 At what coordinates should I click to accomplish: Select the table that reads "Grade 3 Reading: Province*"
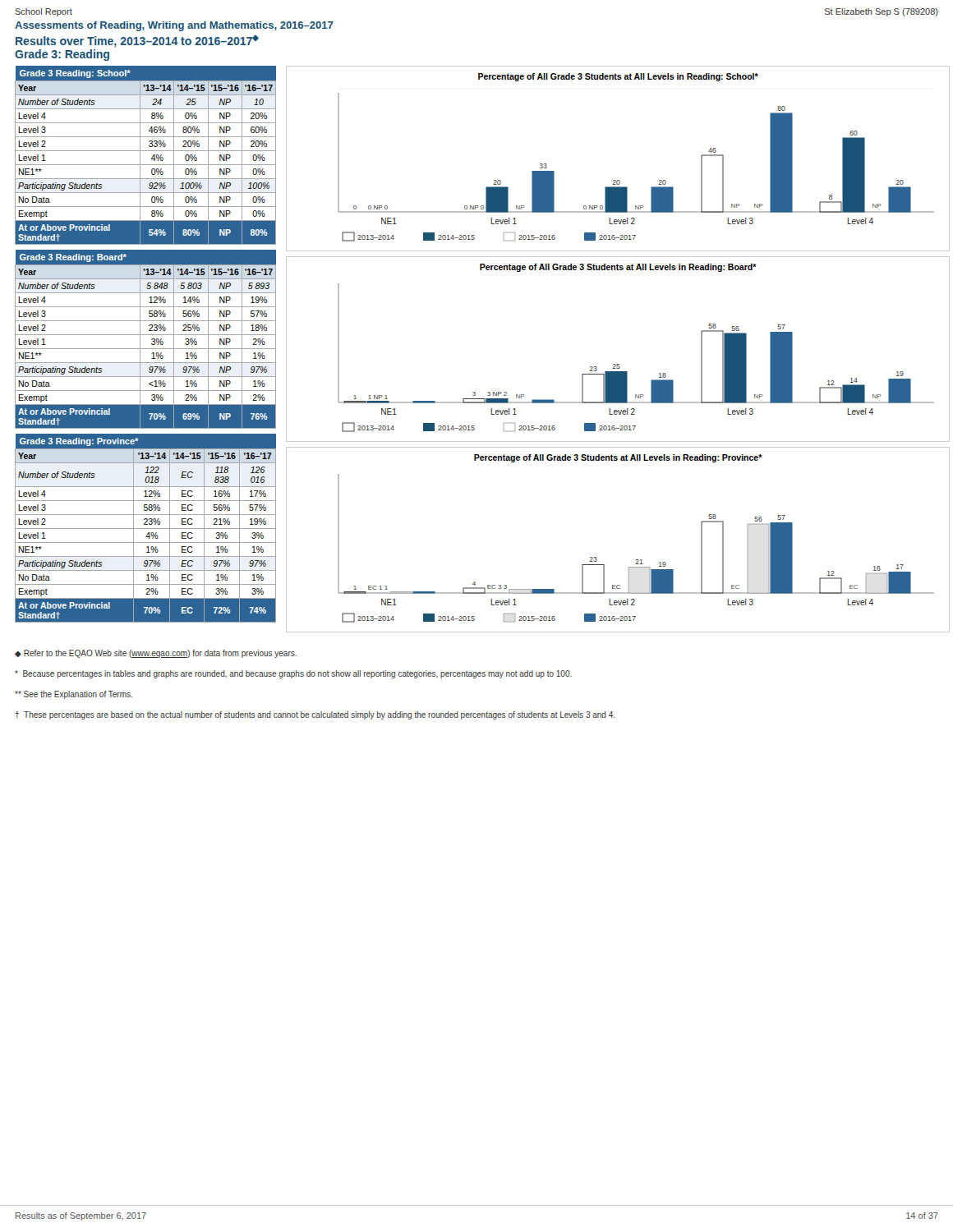coord(145,528)
